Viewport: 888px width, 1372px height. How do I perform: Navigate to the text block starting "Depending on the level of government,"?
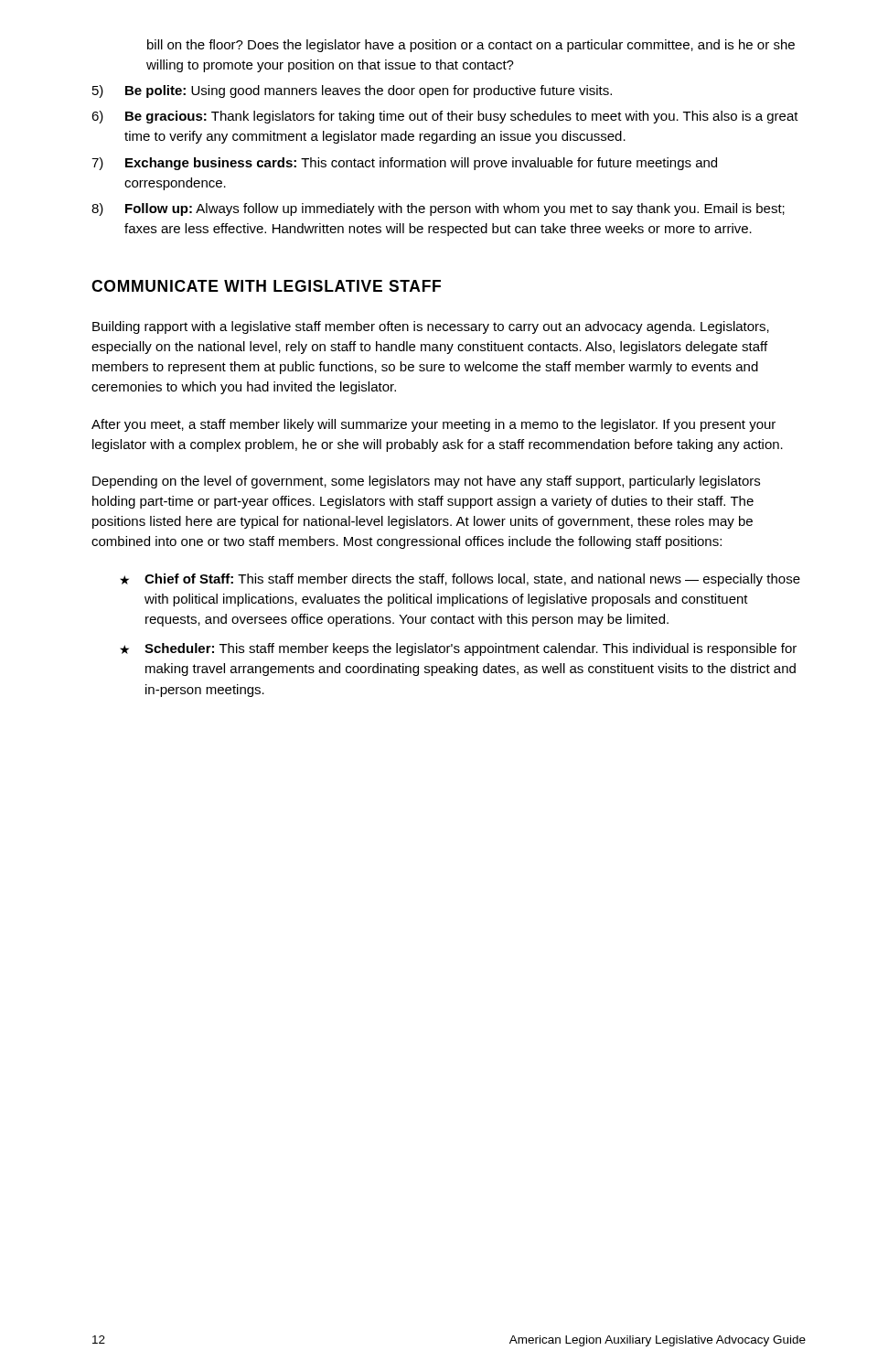[426, 511]
